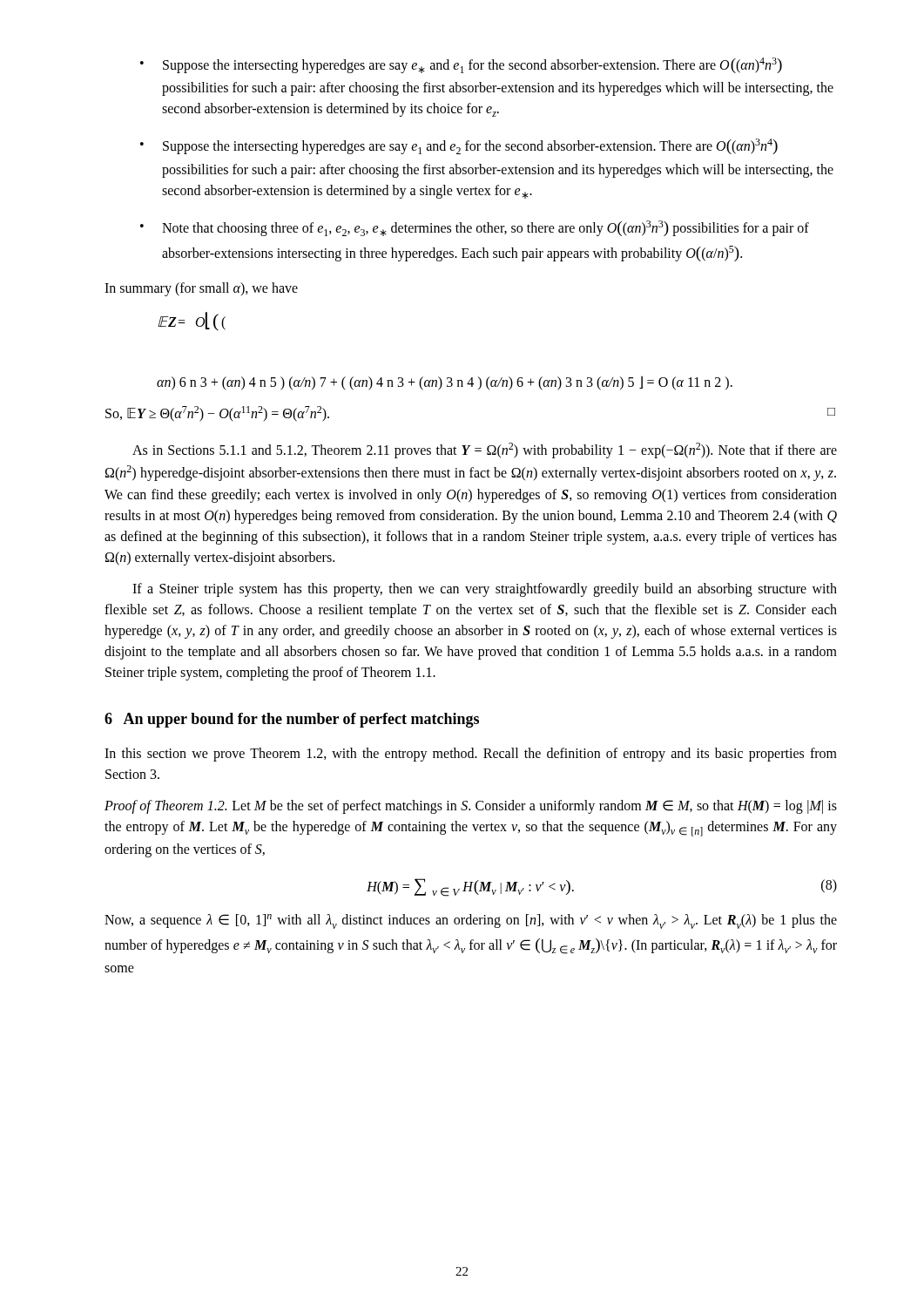Locate the section header that opens with "6 An upper bound for the"
Viewport: 924px width, 1307px height.
pyautogui.click(x=292, y=719)
